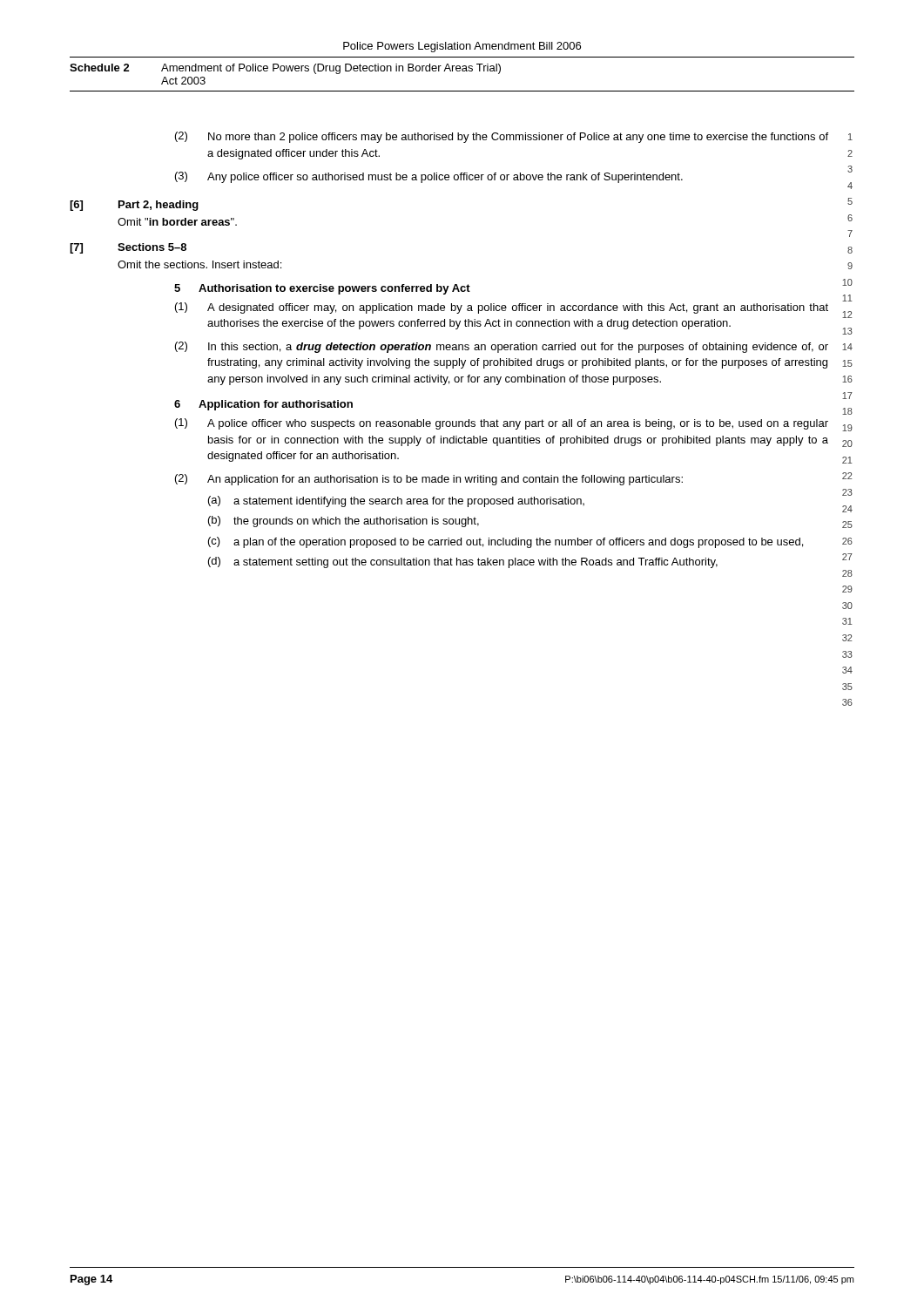Find the section header with the text "[7] Sections 5–8"
Image resolution: width=924 pixels, height=1307 pixels.
tap(128, 247)
